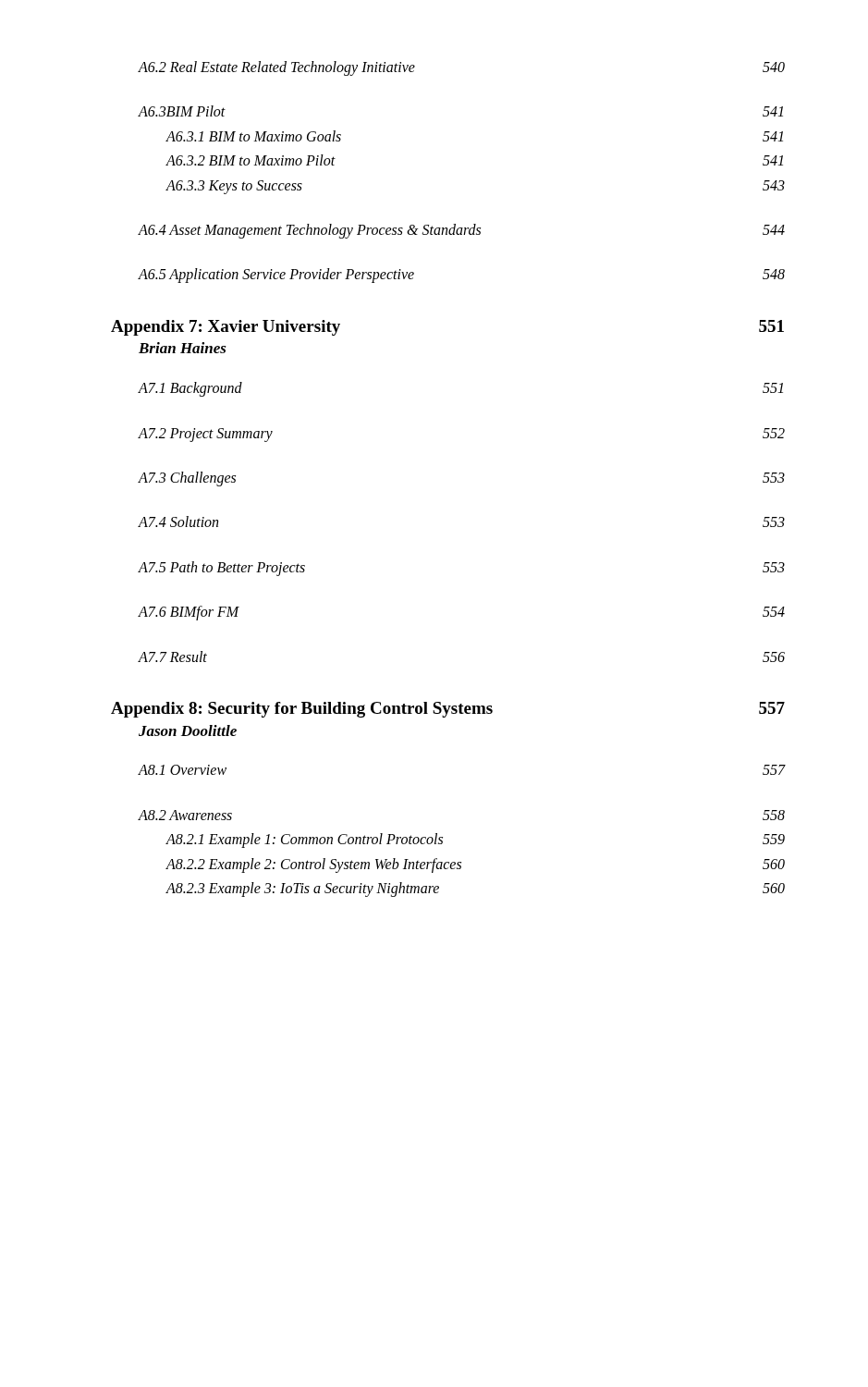The image size is (868, 1387).
Task: Select the list item with the text "A7.7 Result 556"
Action: 174,657
